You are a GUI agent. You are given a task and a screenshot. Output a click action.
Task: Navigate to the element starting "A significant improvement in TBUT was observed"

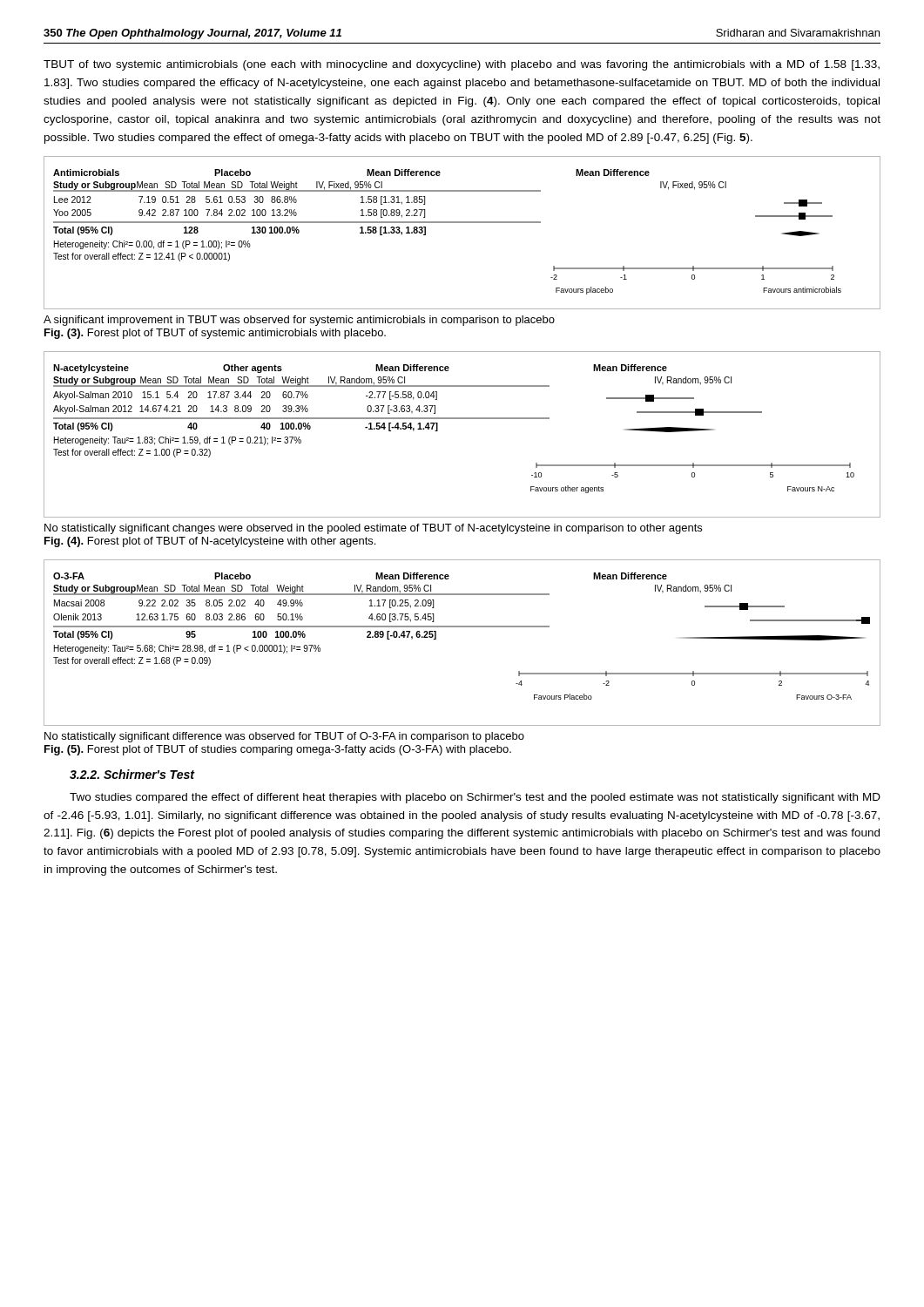[x=299, y=326]
